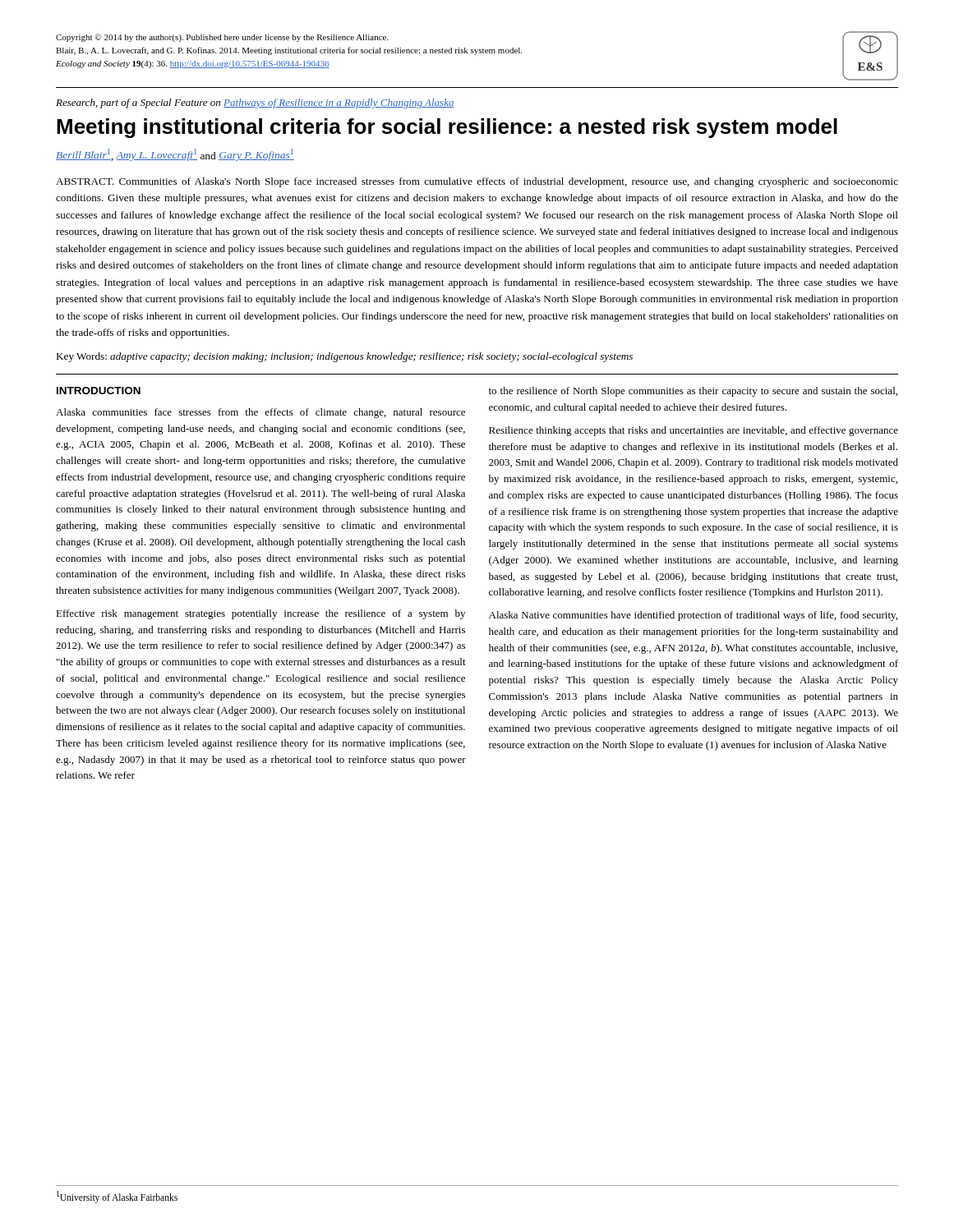Select the title with the text "Meeting institutional criteria for social resilience: a nested"
Image resolution: width=954 pixels, height=1232 pixels.
tap(447, 127)
